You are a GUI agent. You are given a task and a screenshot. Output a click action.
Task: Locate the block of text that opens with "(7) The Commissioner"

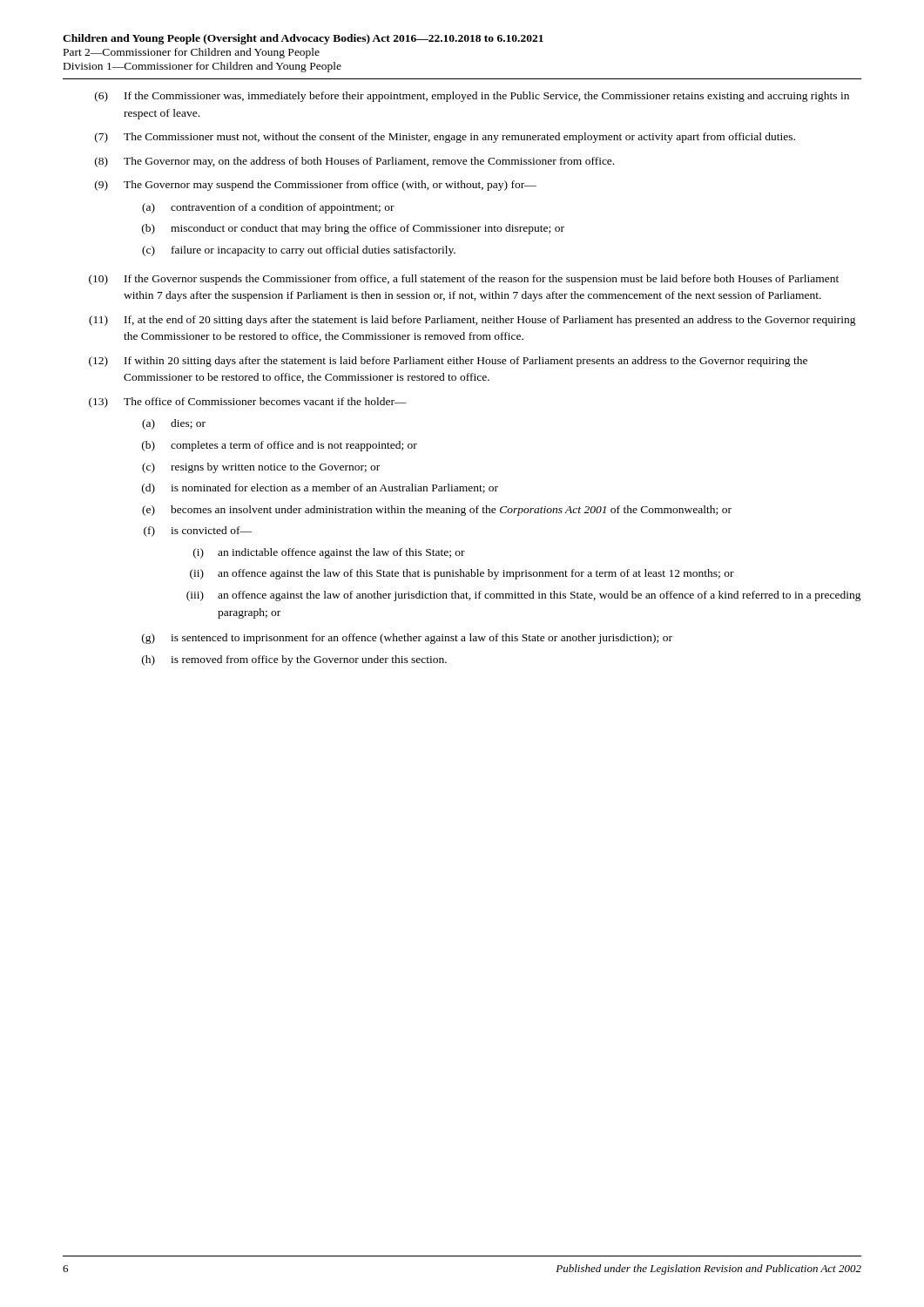tap(462, 137)
